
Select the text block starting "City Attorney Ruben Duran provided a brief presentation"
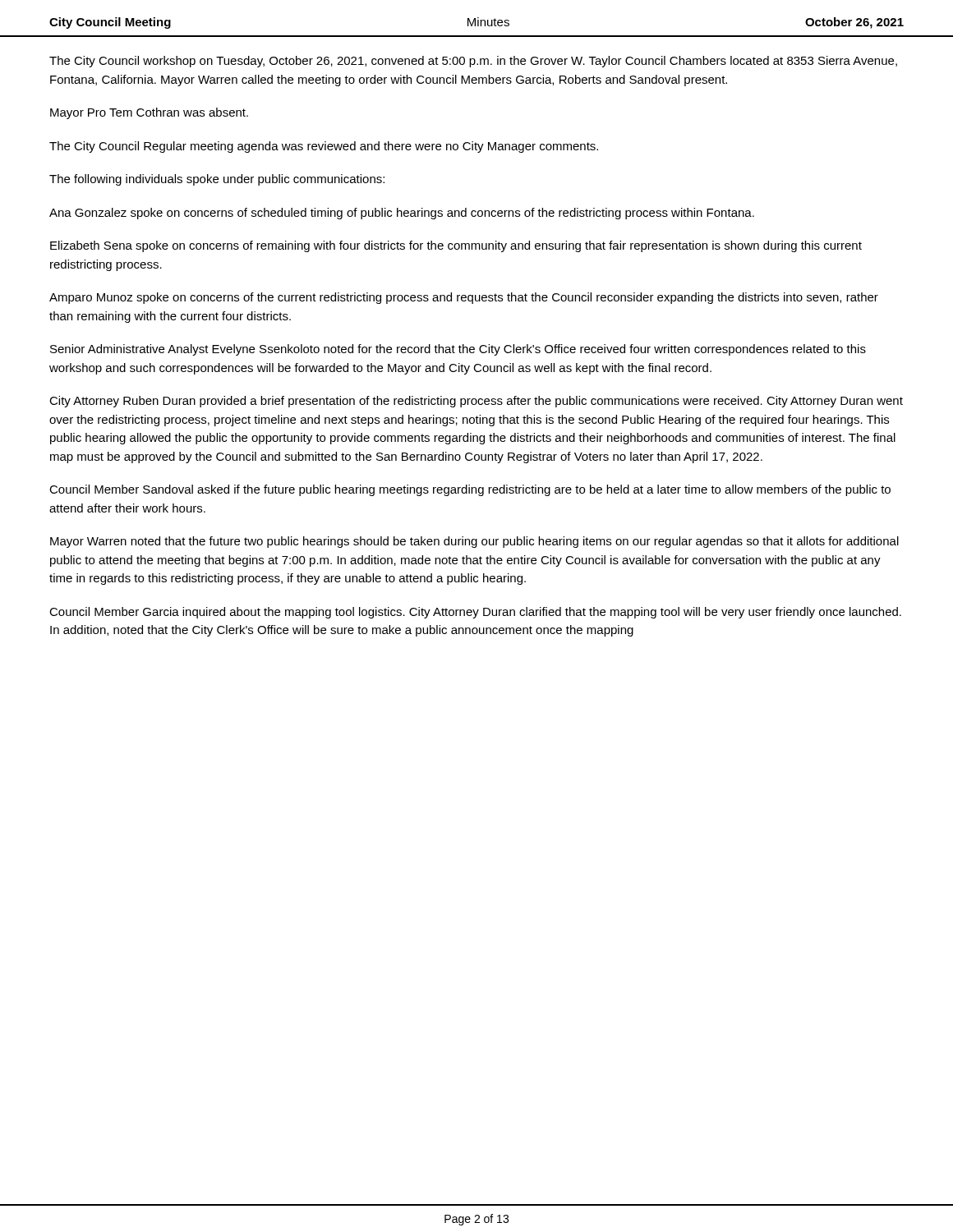pyautogui.click(x=476, y=428)
